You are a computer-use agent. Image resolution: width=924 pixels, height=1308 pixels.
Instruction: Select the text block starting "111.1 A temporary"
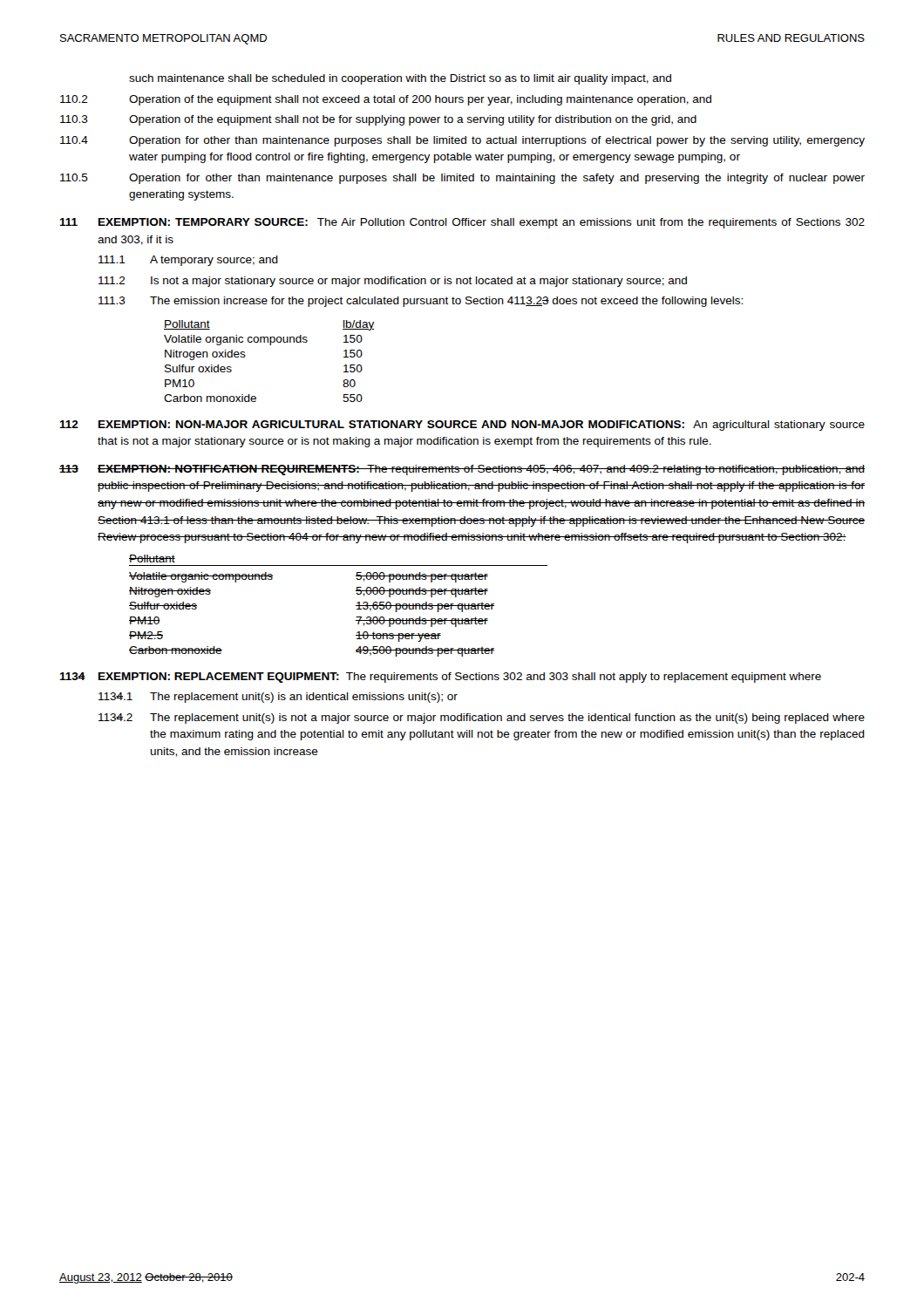(x=188, y=261)
